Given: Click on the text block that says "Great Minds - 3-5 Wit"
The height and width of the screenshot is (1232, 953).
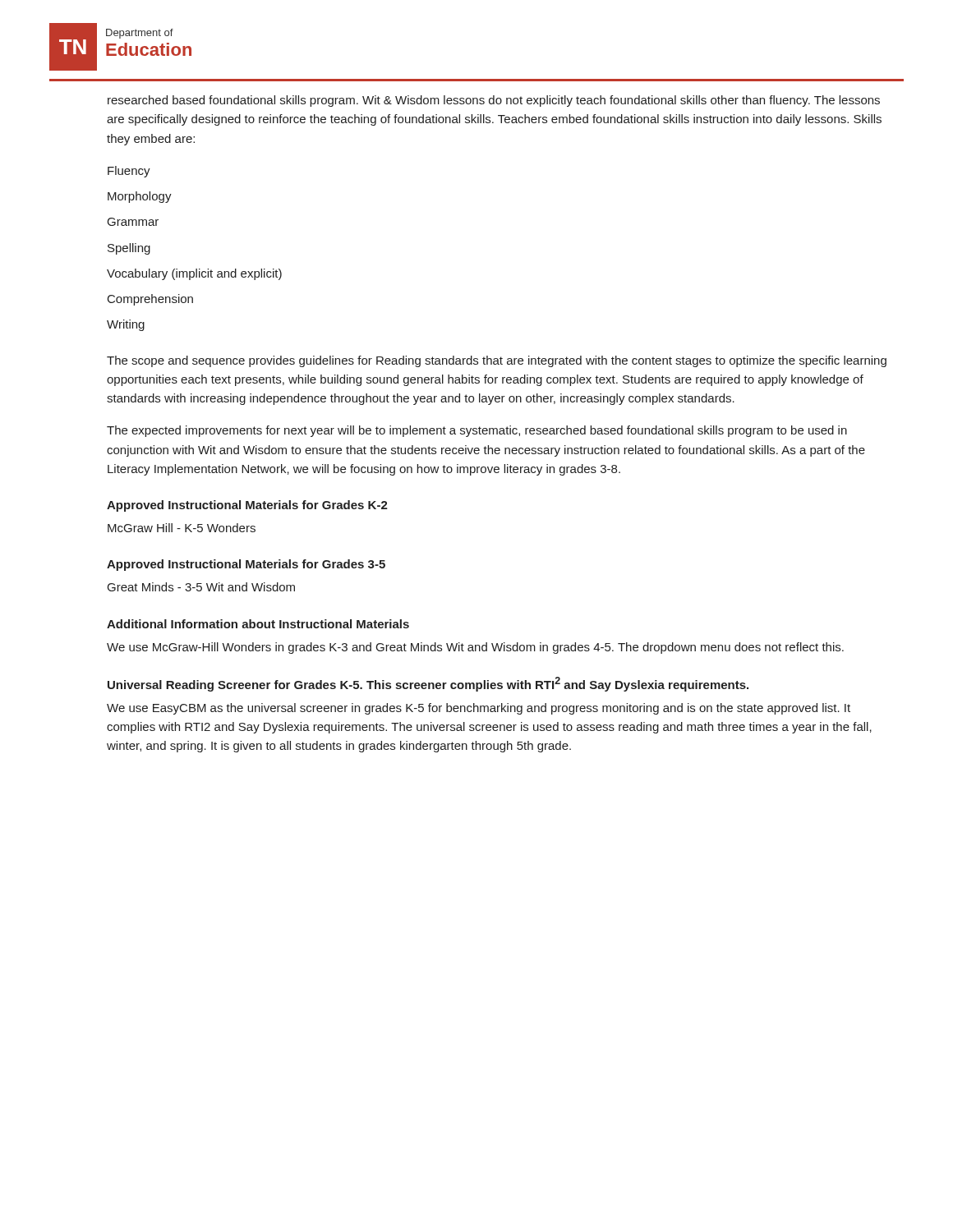Looking at the screenshot, I should pos(201,587).
